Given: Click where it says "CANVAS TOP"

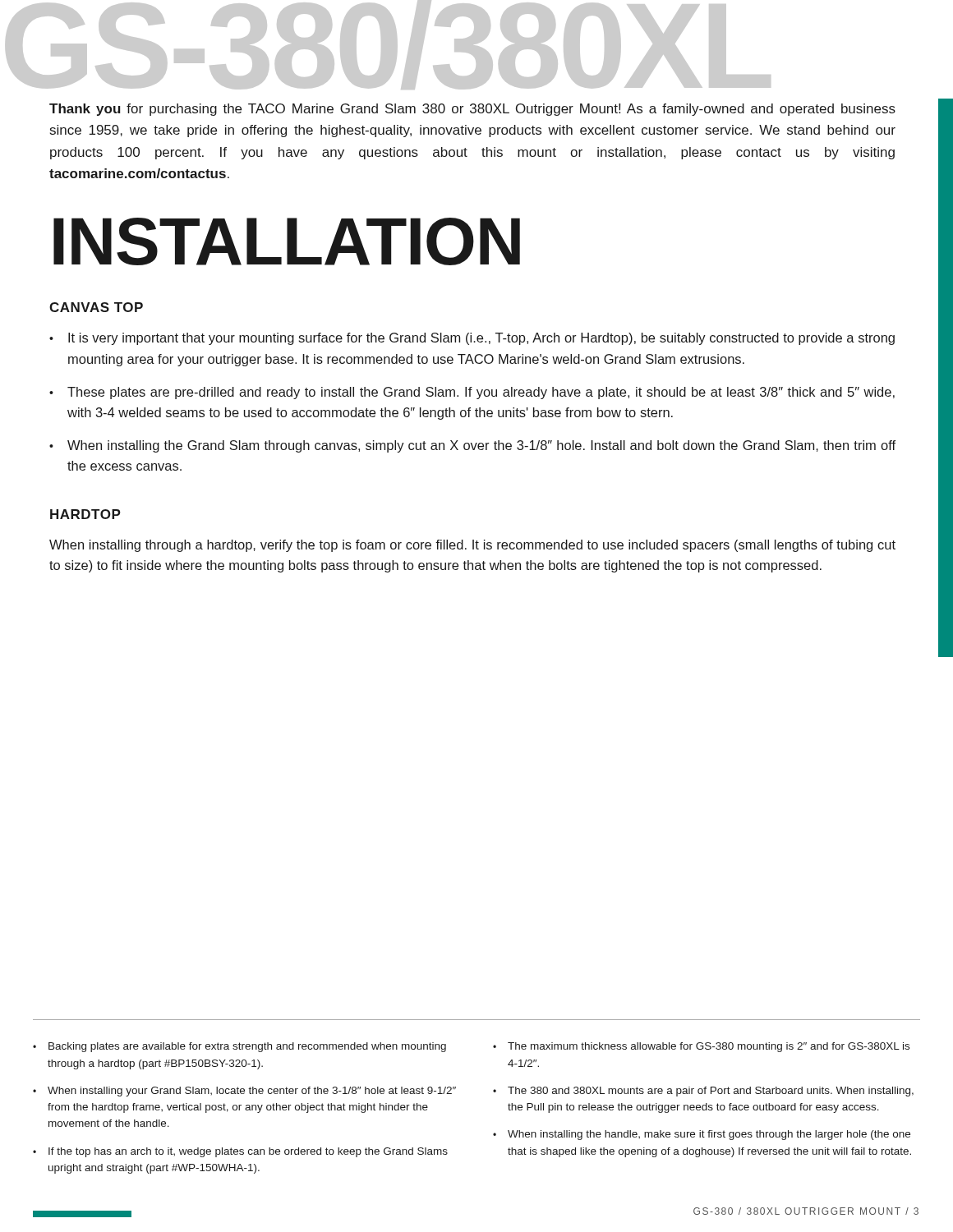Looking at the screenshot, I should pyautogui.click(x=96, y=308).
